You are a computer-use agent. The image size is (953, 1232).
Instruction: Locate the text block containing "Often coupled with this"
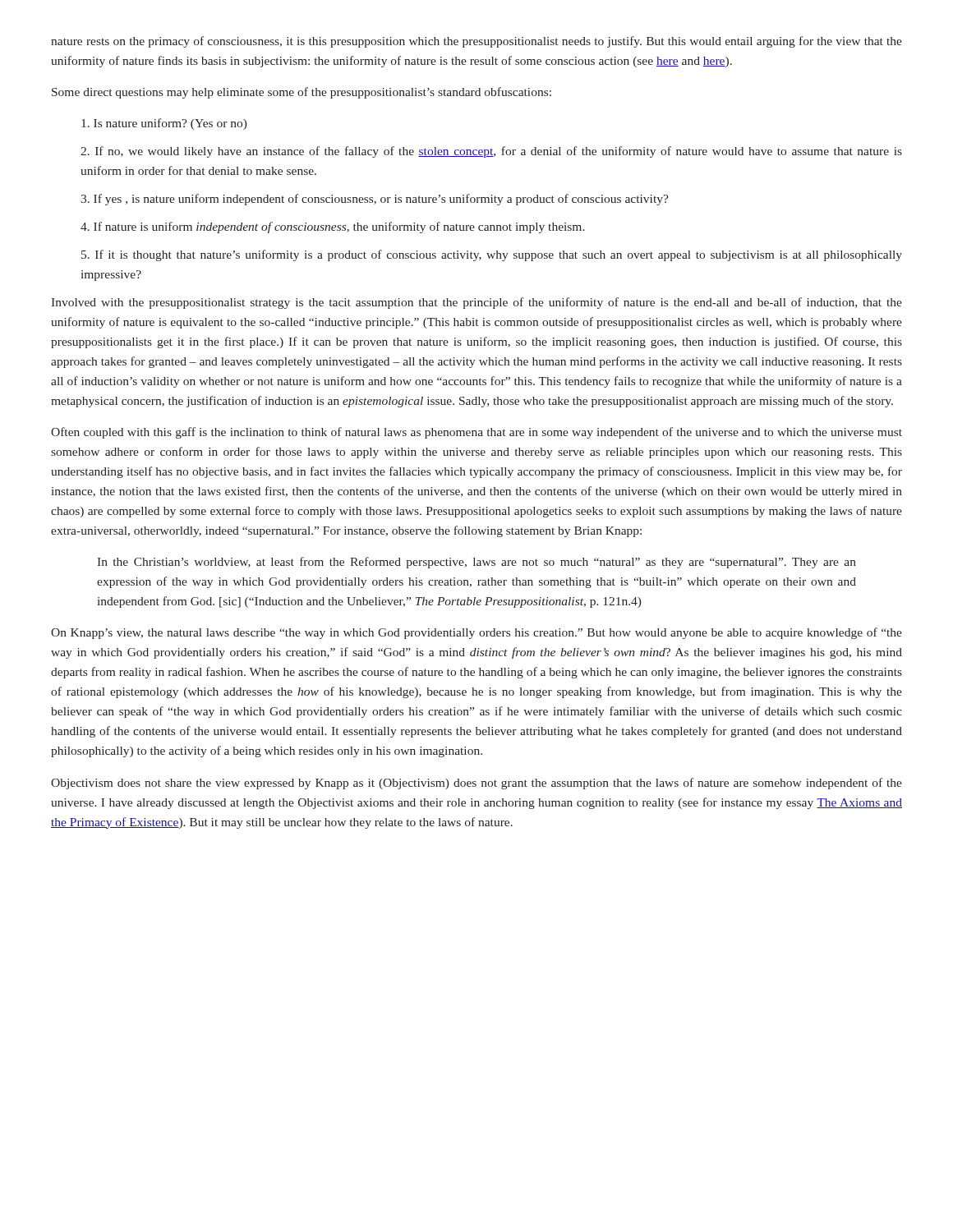(x=476, y=481)
